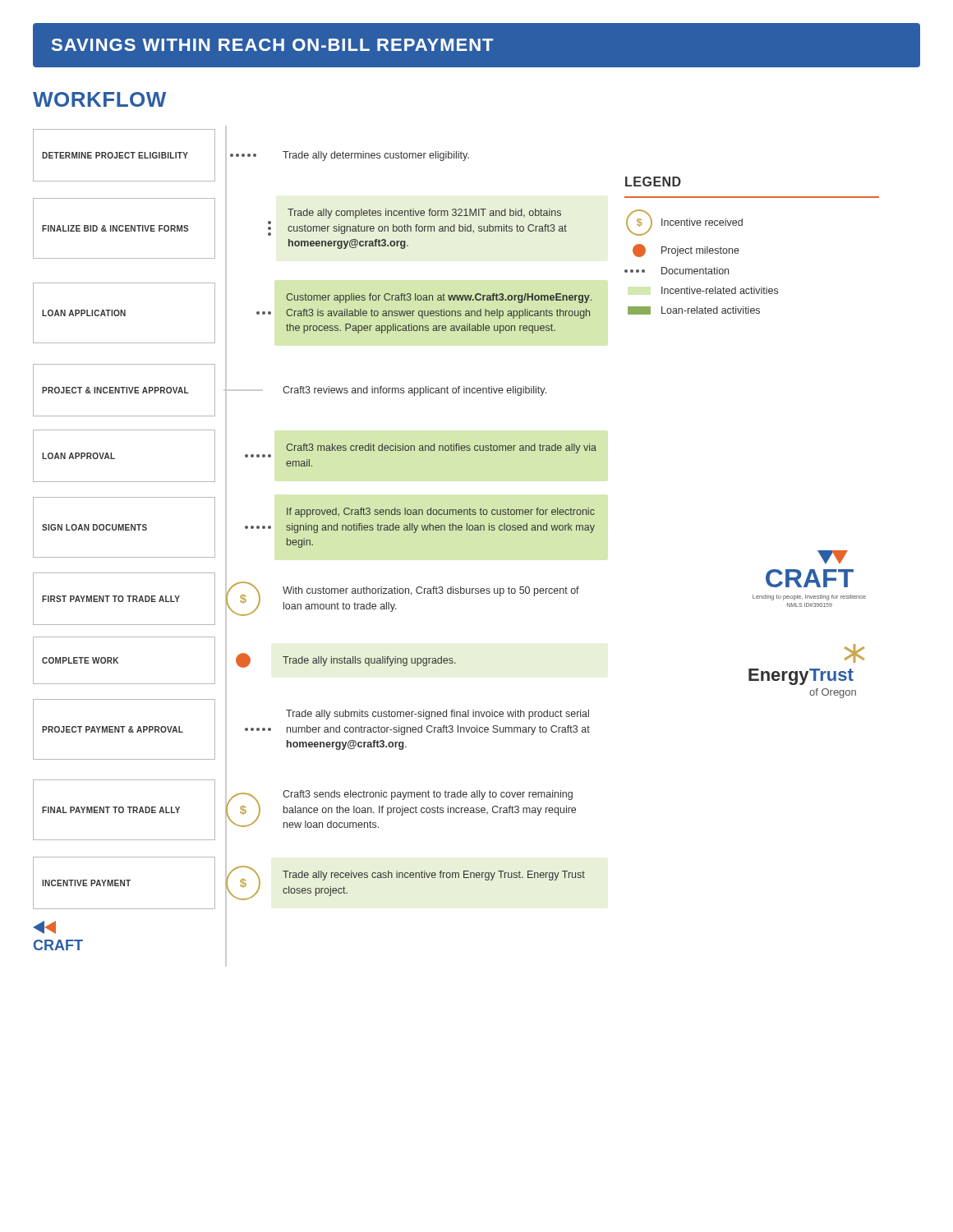
Task: Find the passage starting "Incentive-related activities"
Action: (702, 291)
